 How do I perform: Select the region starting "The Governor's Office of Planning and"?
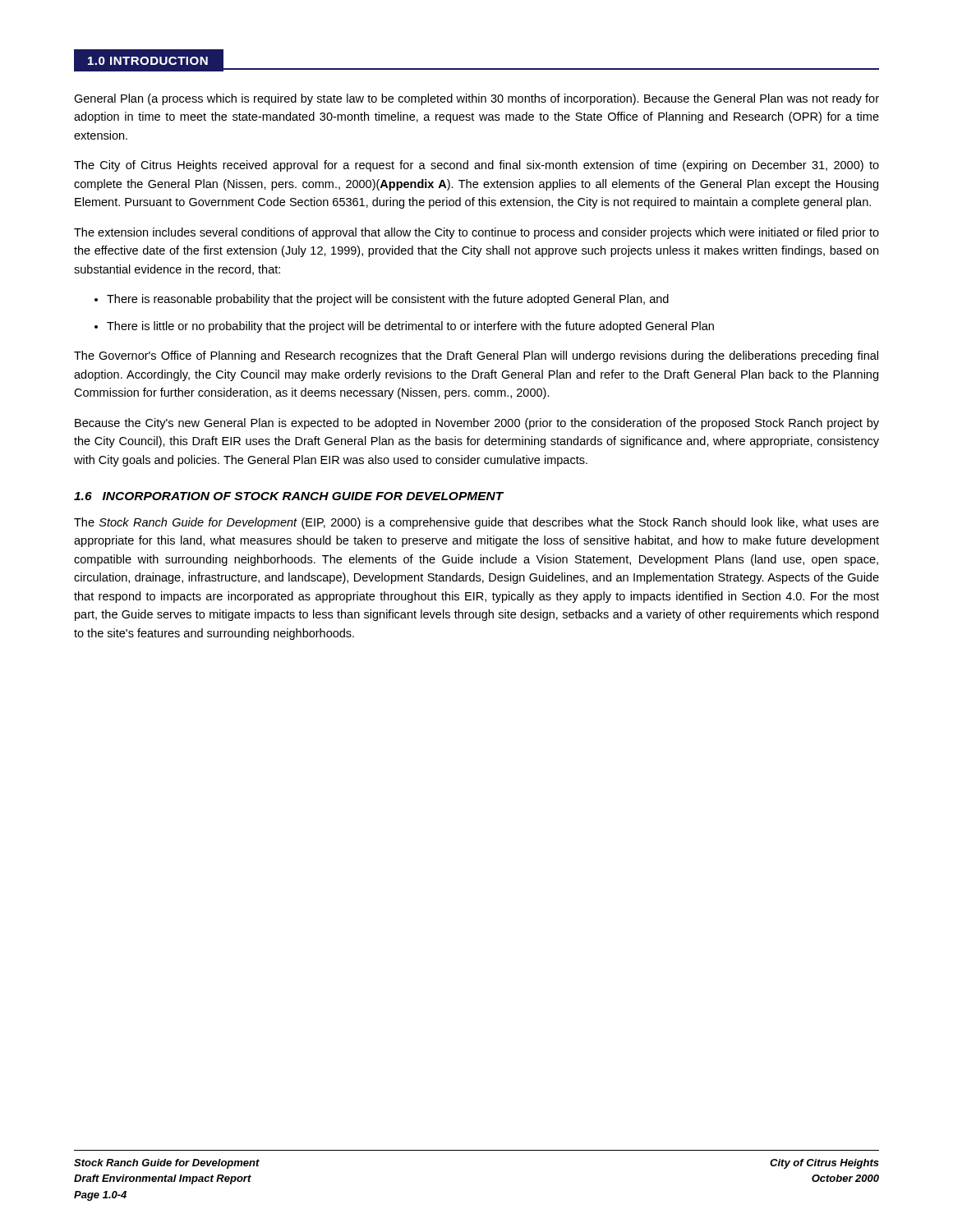[476, 374]
